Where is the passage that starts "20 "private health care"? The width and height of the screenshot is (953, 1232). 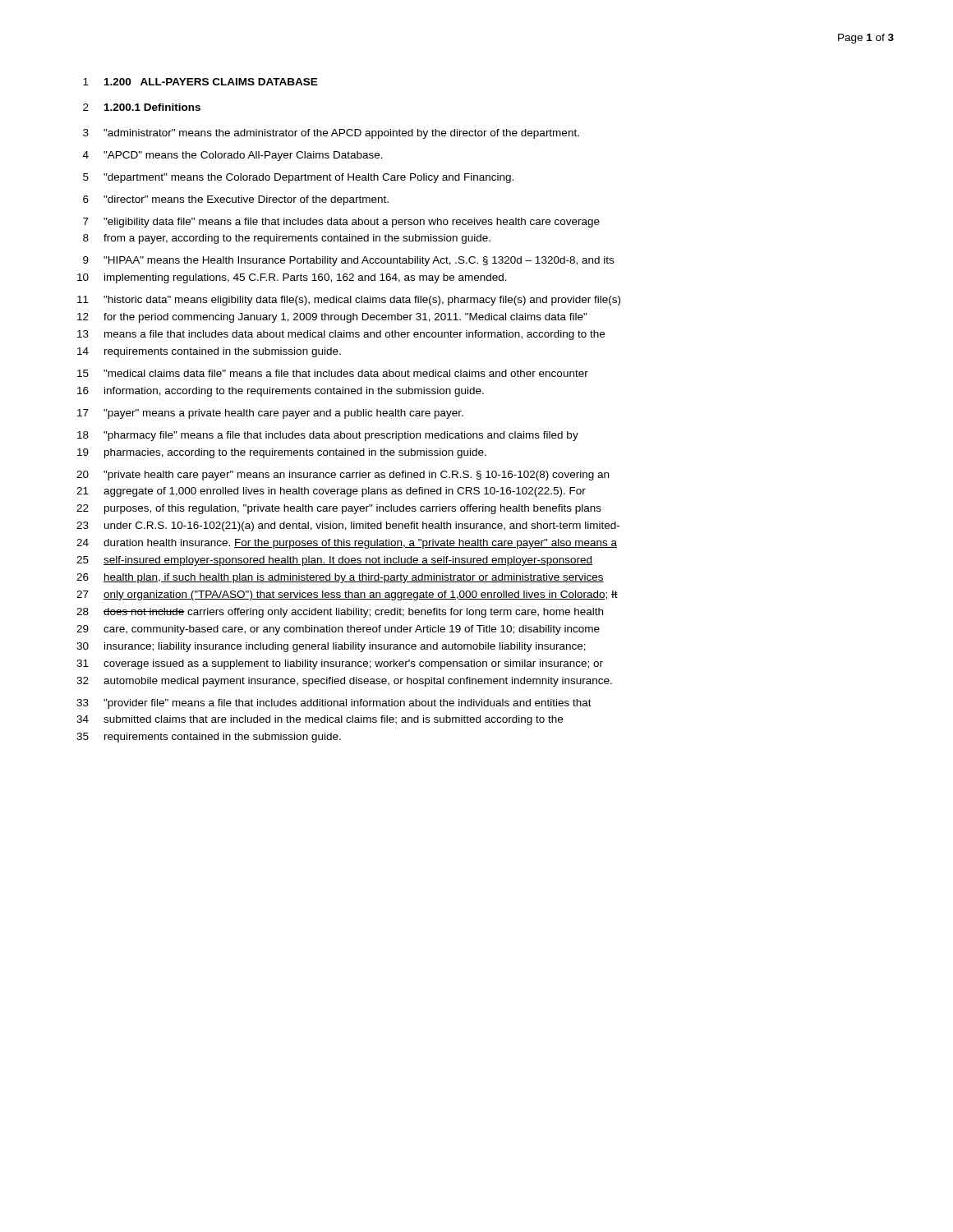pos(476,578)
